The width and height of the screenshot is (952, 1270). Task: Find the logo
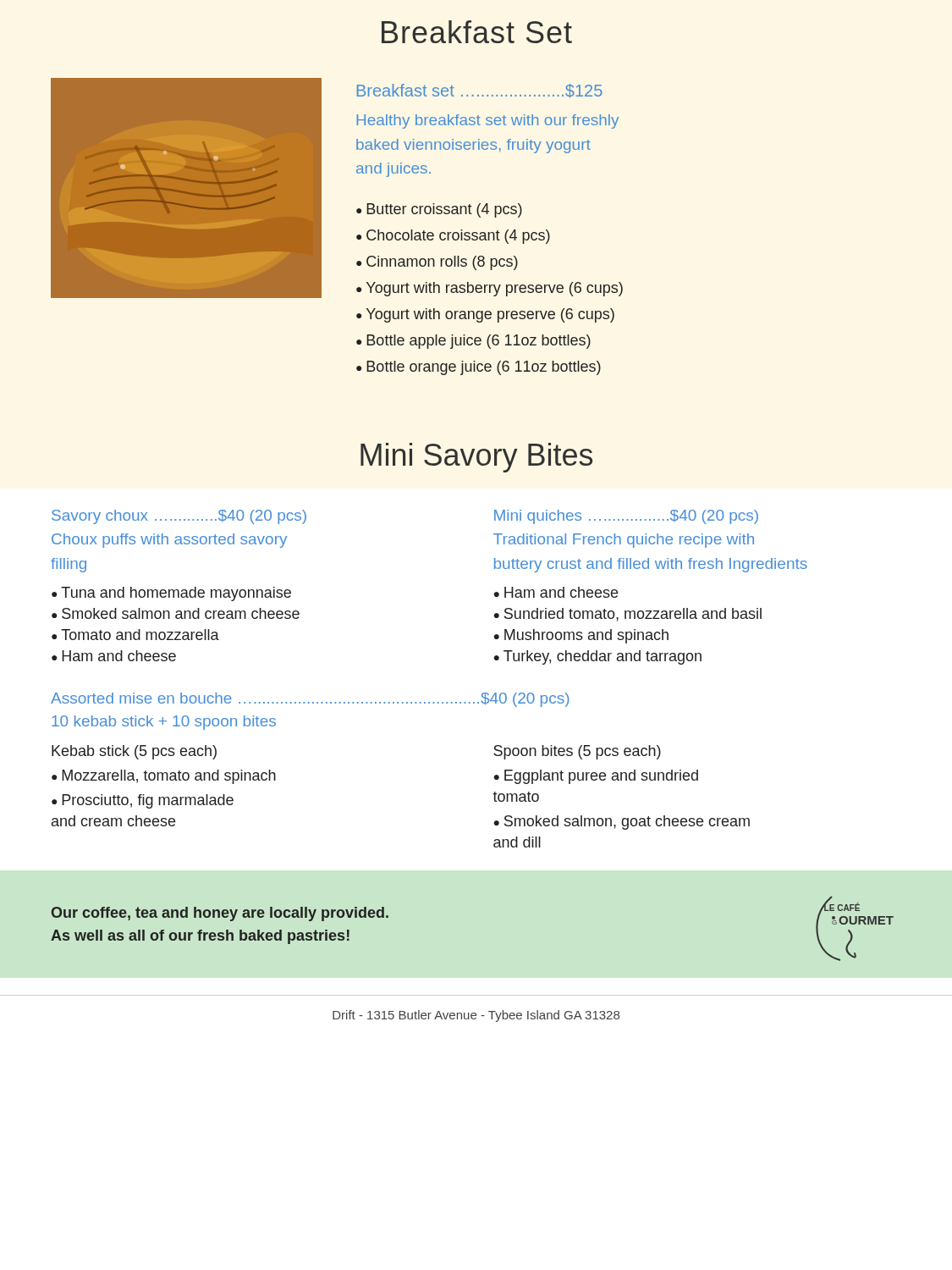pos(855,924)
